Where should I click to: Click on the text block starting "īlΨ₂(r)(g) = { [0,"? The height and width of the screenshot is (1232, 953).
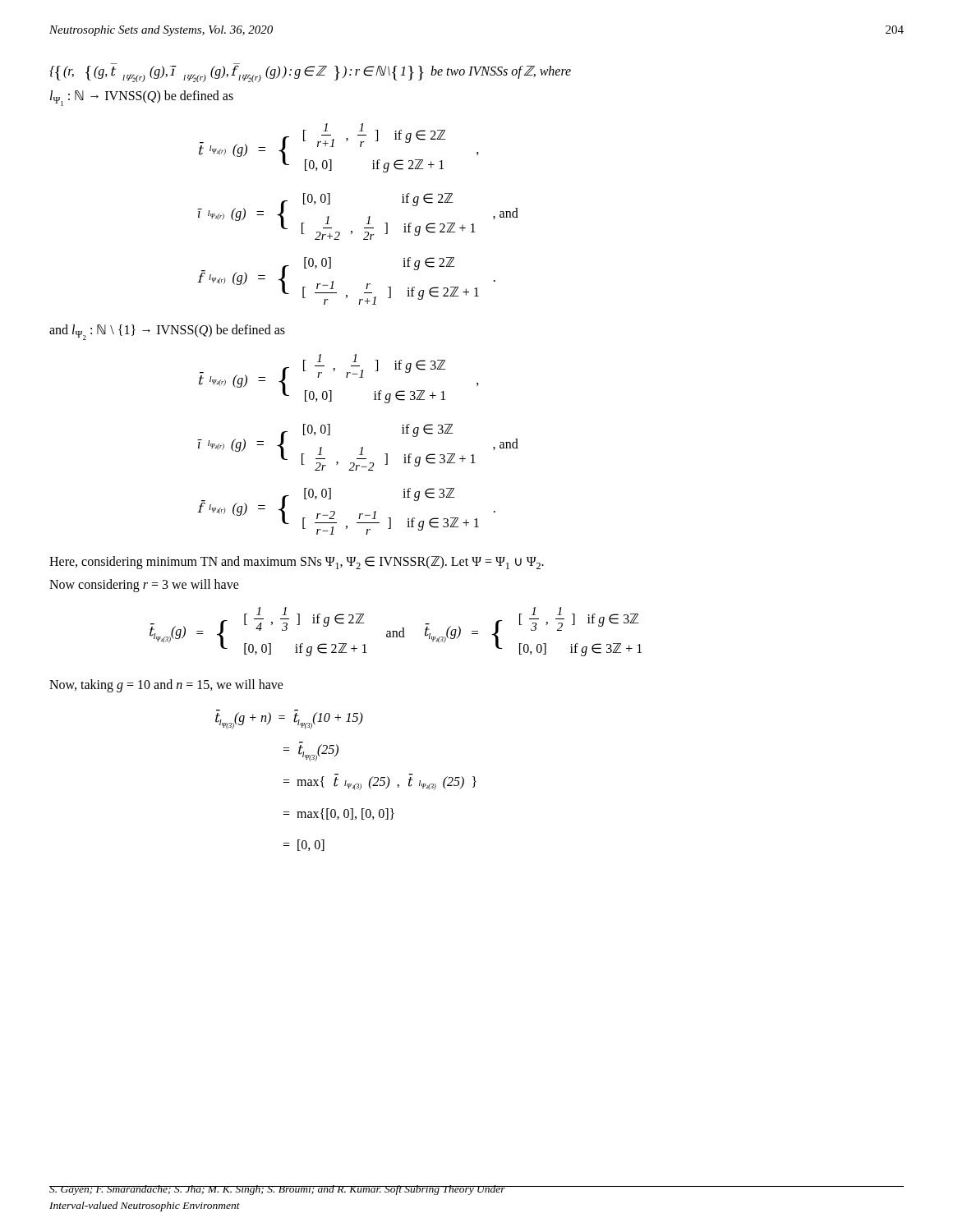(358, 444)
